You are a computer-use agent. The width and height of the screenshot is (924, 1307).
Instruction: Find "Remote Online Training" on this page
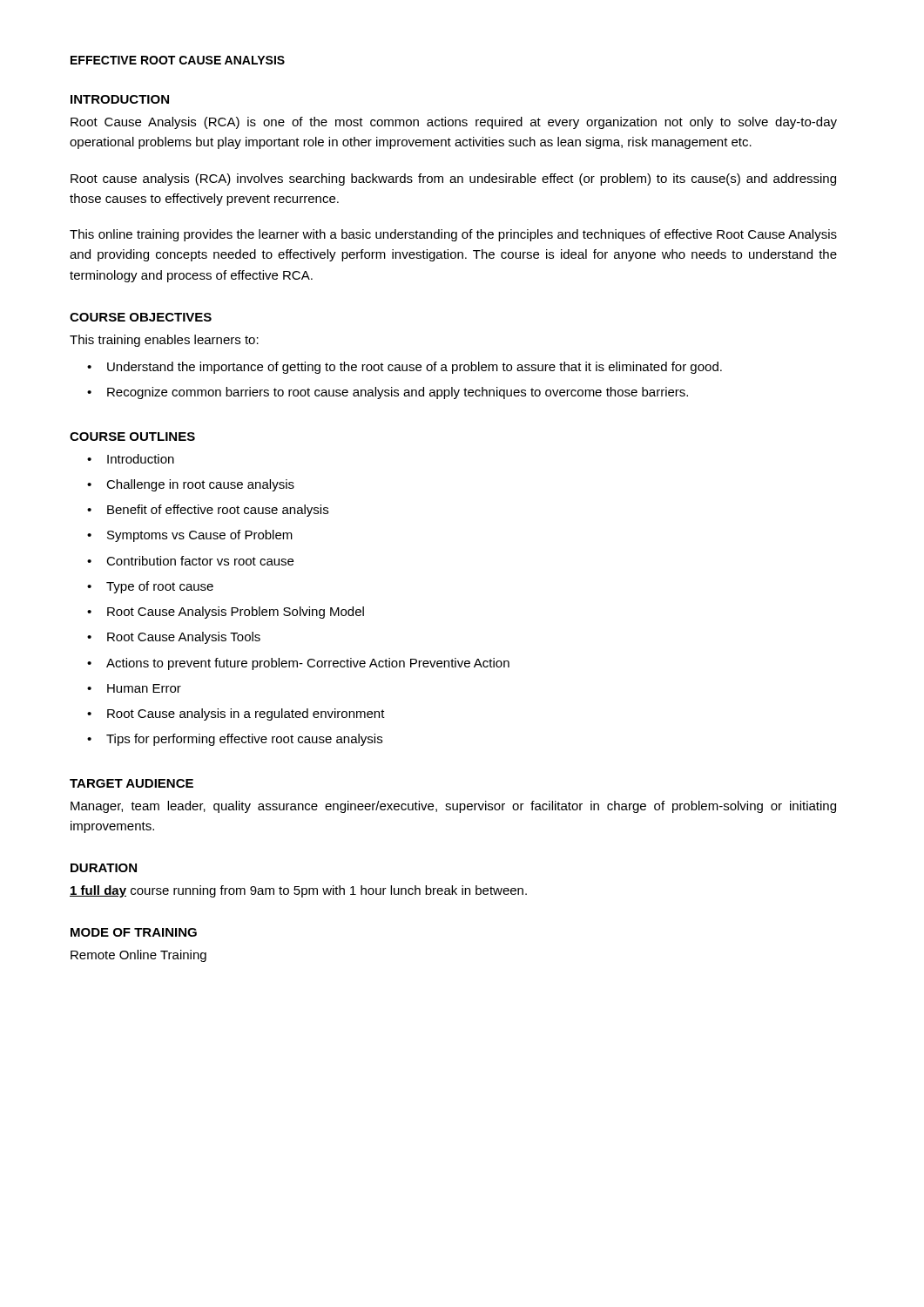coord(138,955)
